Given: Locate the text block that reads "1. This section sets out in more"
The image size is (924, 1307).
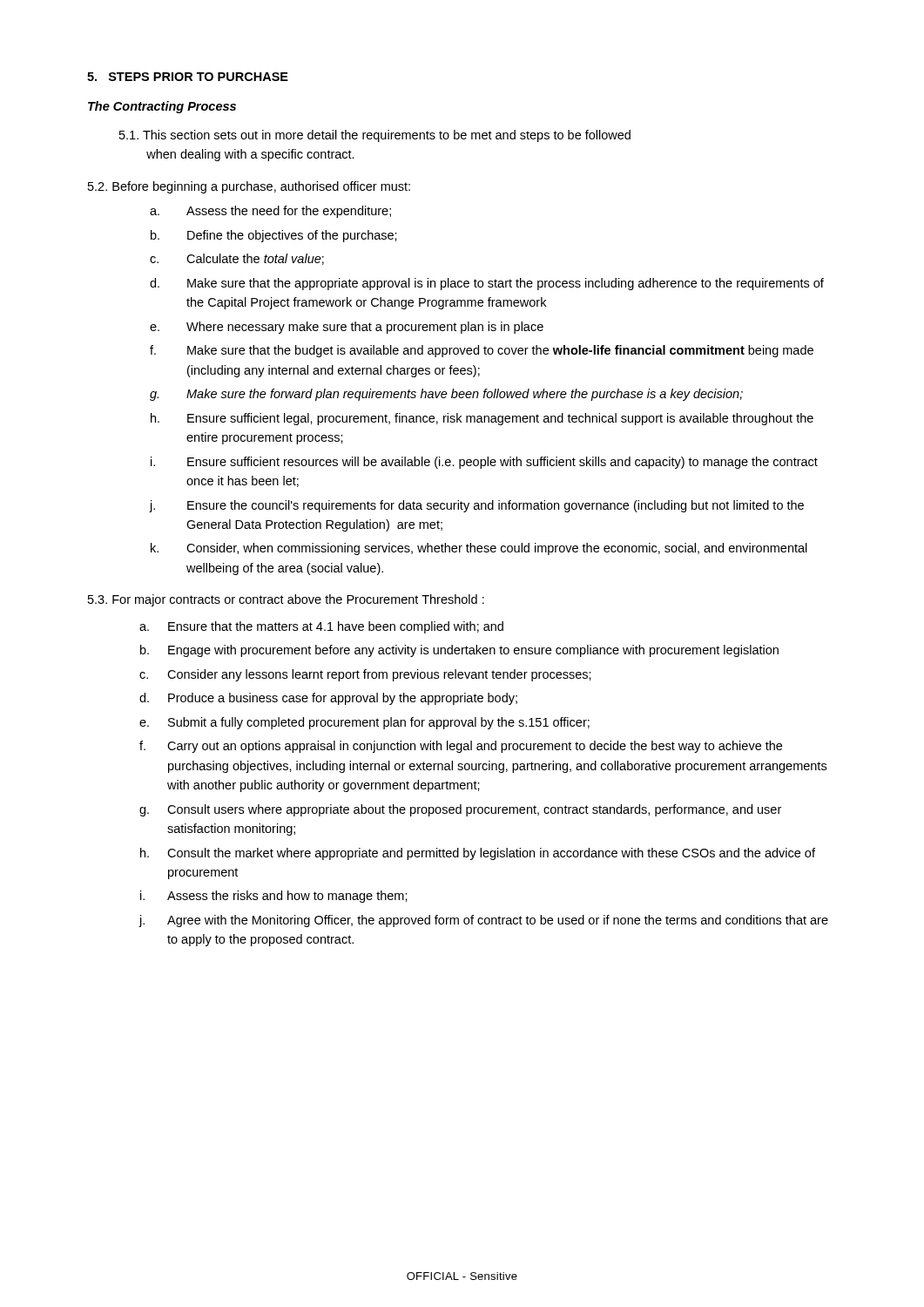Looking at the screenshot, I should (x=375, y=145).
